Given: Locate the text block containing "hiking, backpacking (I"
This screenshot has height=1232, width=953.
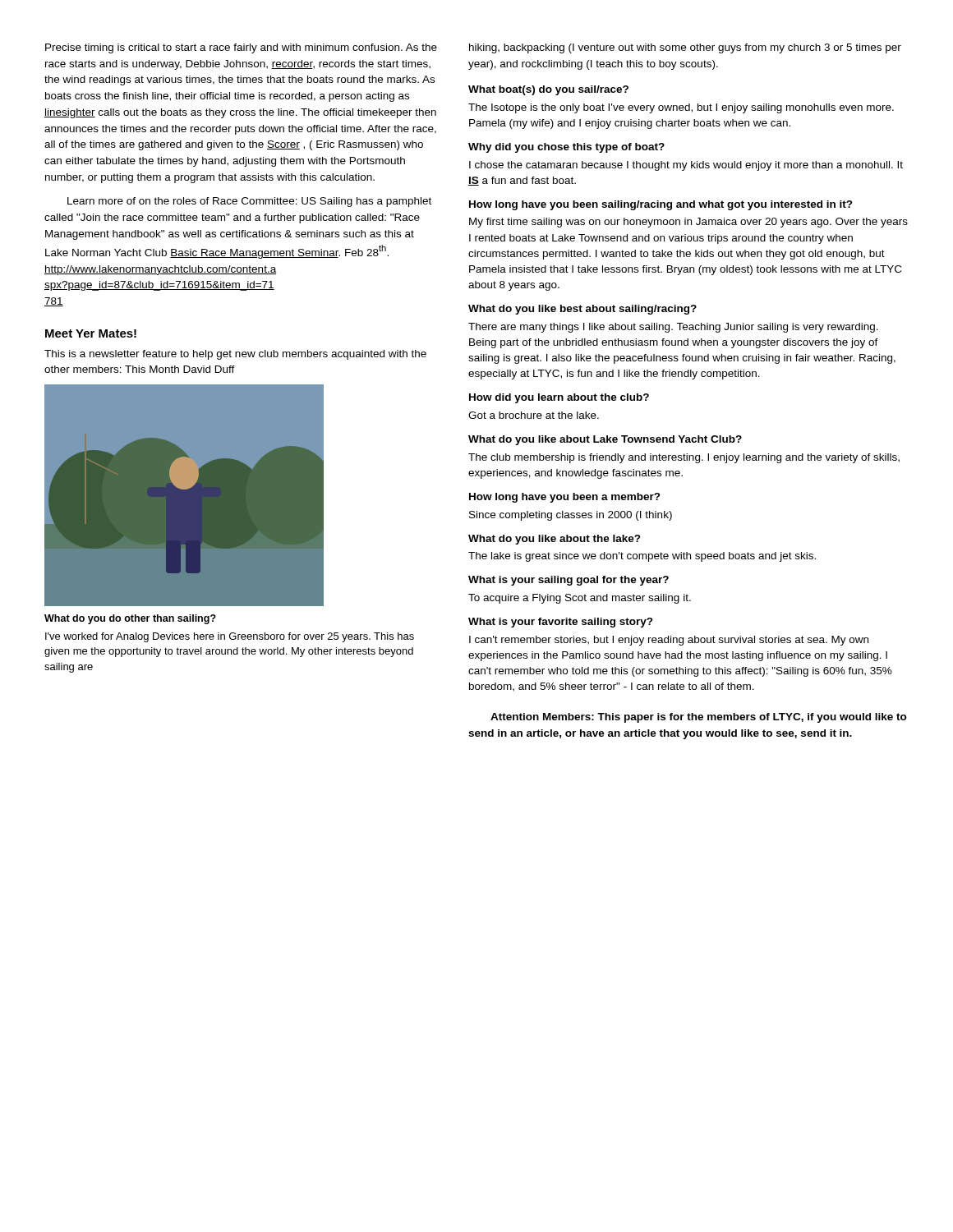Looking at the screenshot, I should point(688,56).
